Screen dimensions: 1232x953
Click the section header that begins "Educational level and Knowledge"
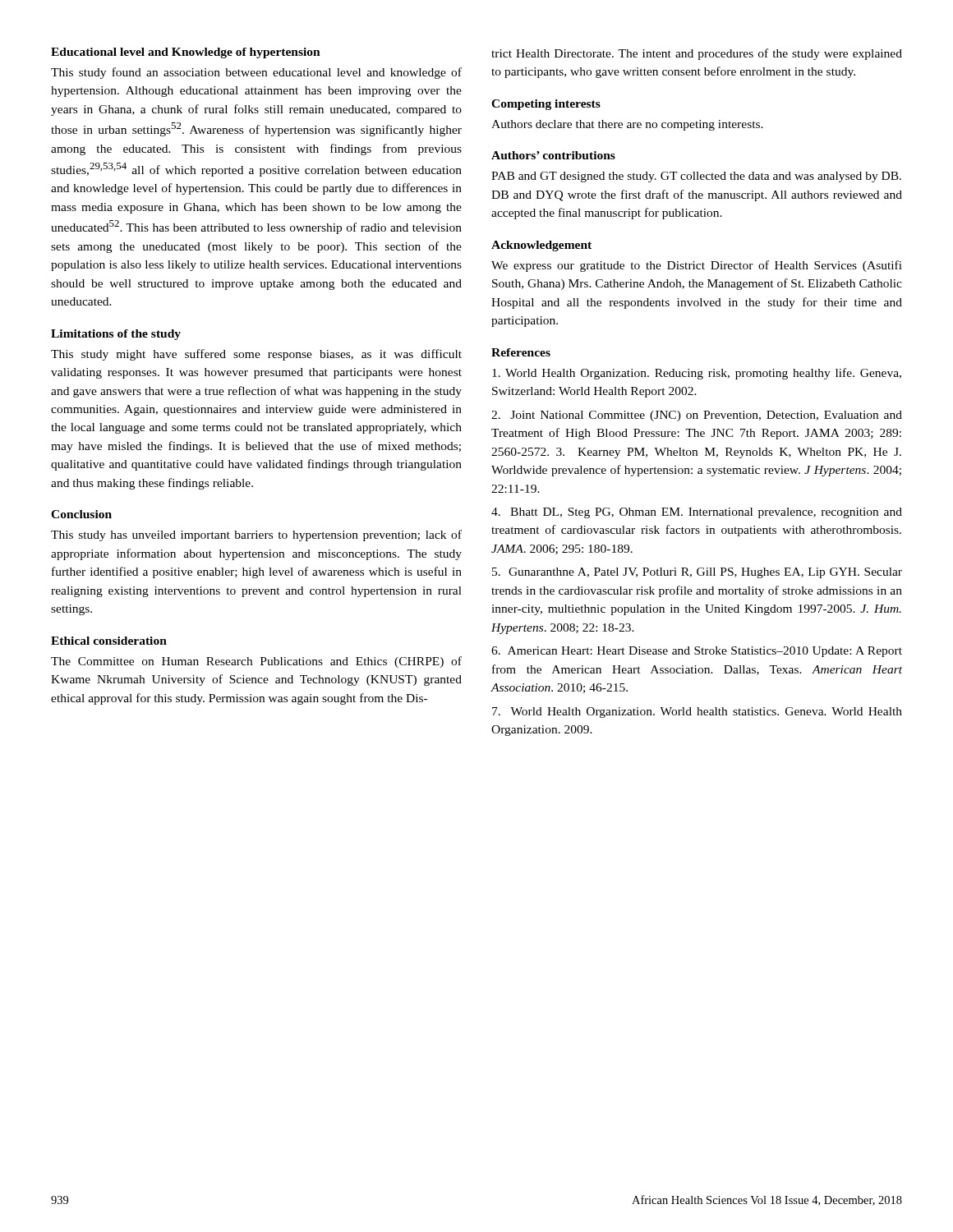[186, 51]
